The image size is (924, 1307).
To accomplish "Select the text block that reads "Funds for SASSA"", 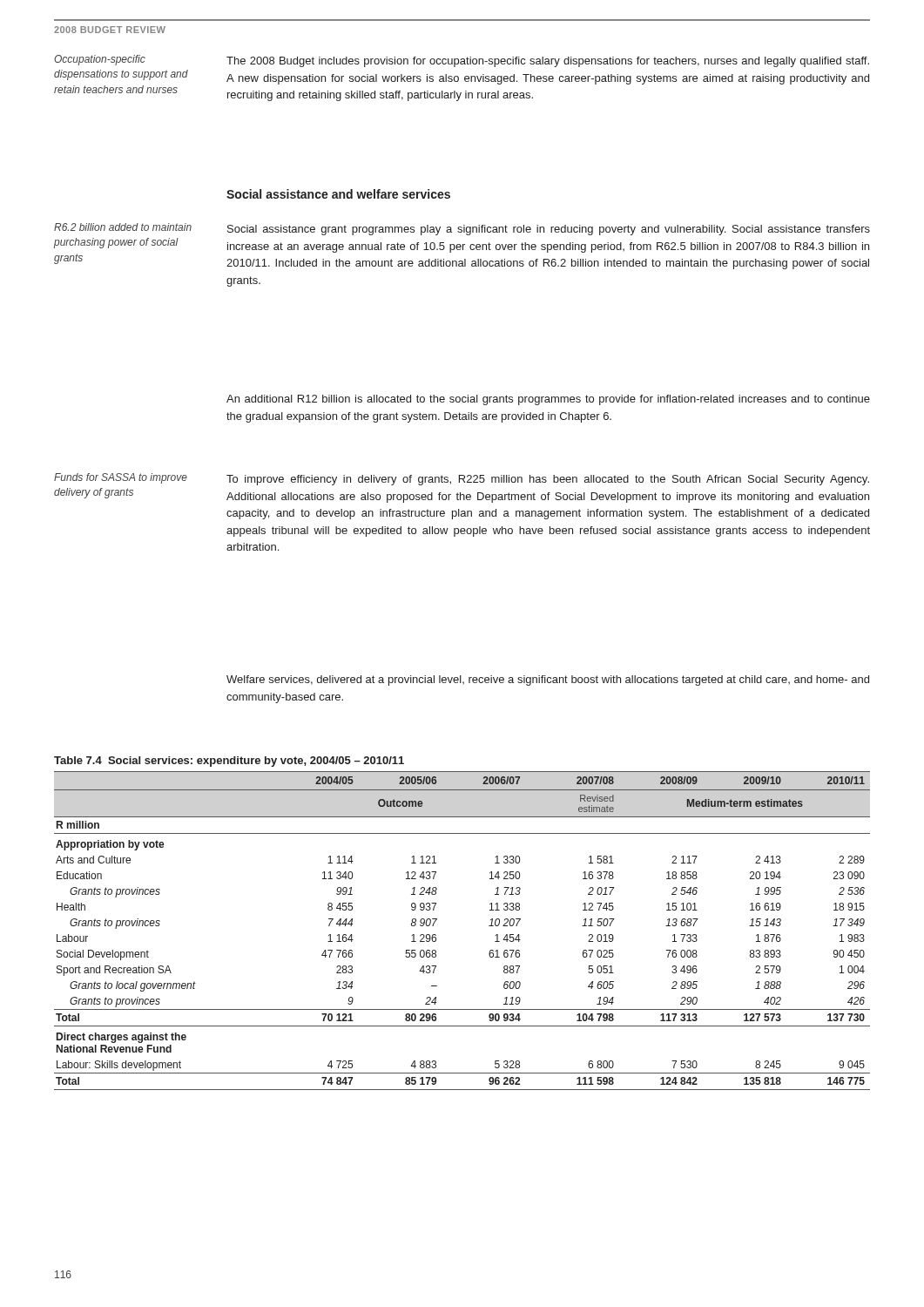I will pyautogui.click(x=121, y=485).
